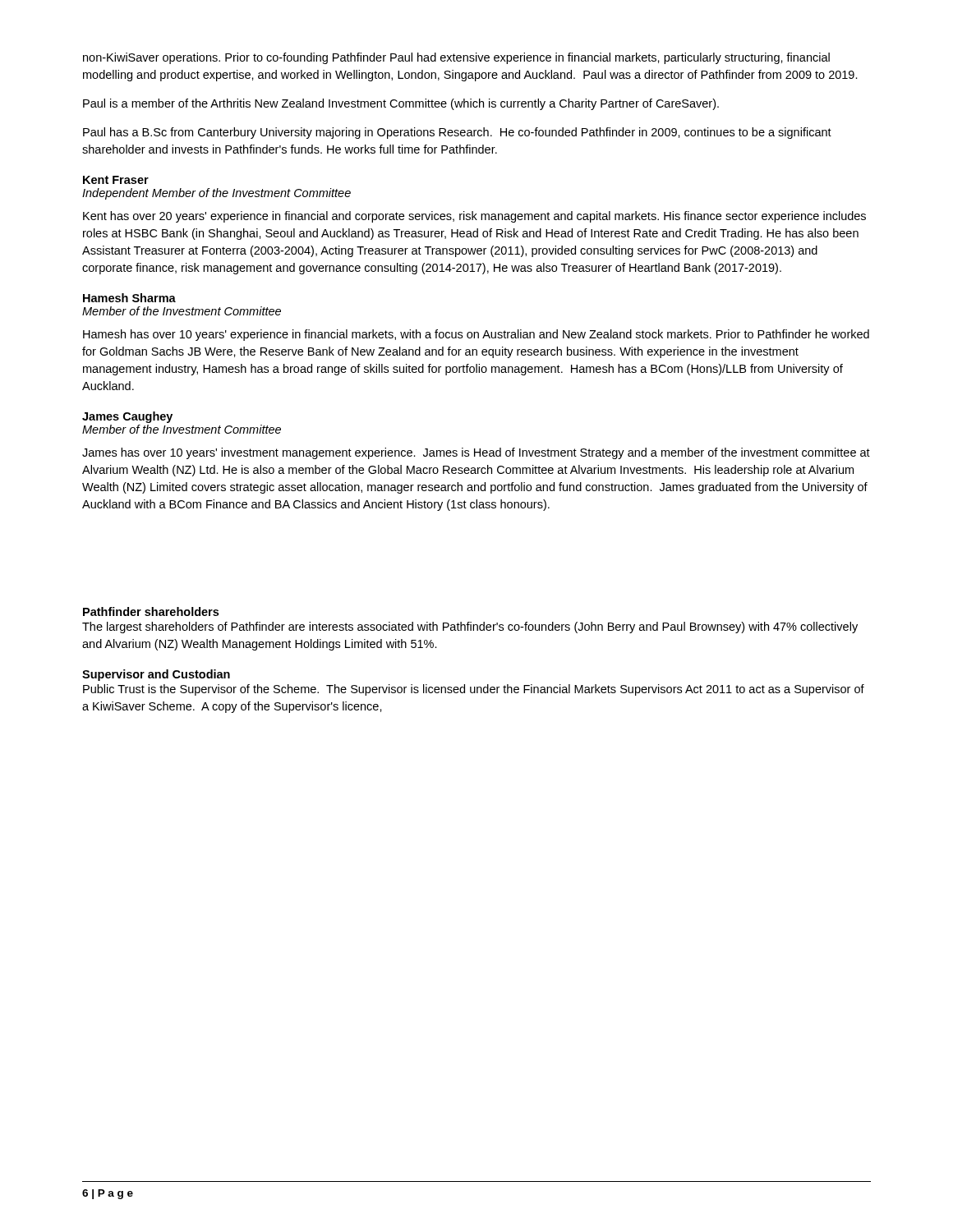Select the text block with the text "The largest shareholders of Pathfinder are interests associated"

click(470, 636)
